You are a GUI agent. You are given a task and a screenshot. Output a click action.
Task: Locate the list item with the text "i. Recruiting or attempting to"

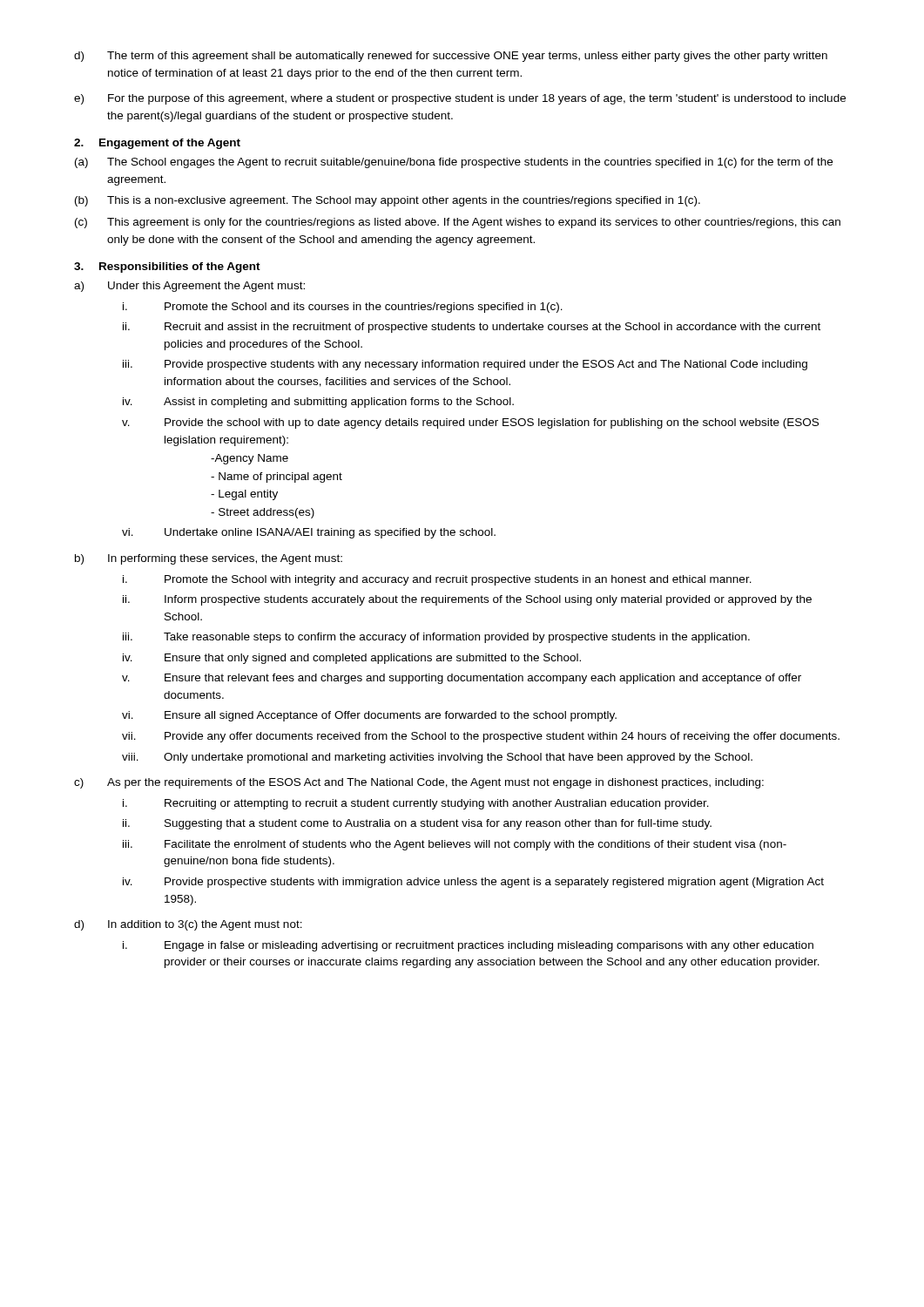pyautogui.click(x=462, y=803)
